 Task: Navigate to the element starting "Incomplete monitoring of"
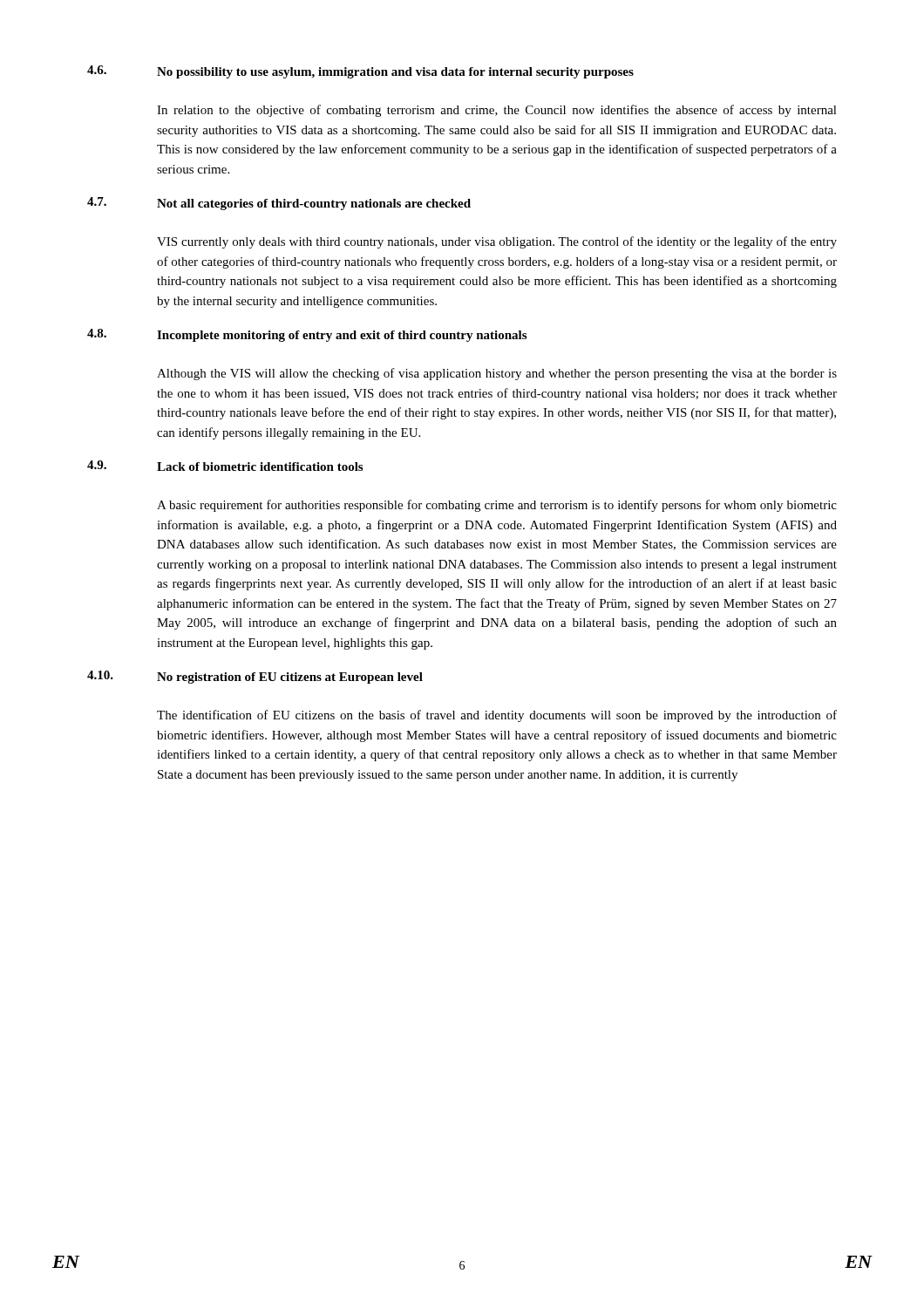[342, 335]
